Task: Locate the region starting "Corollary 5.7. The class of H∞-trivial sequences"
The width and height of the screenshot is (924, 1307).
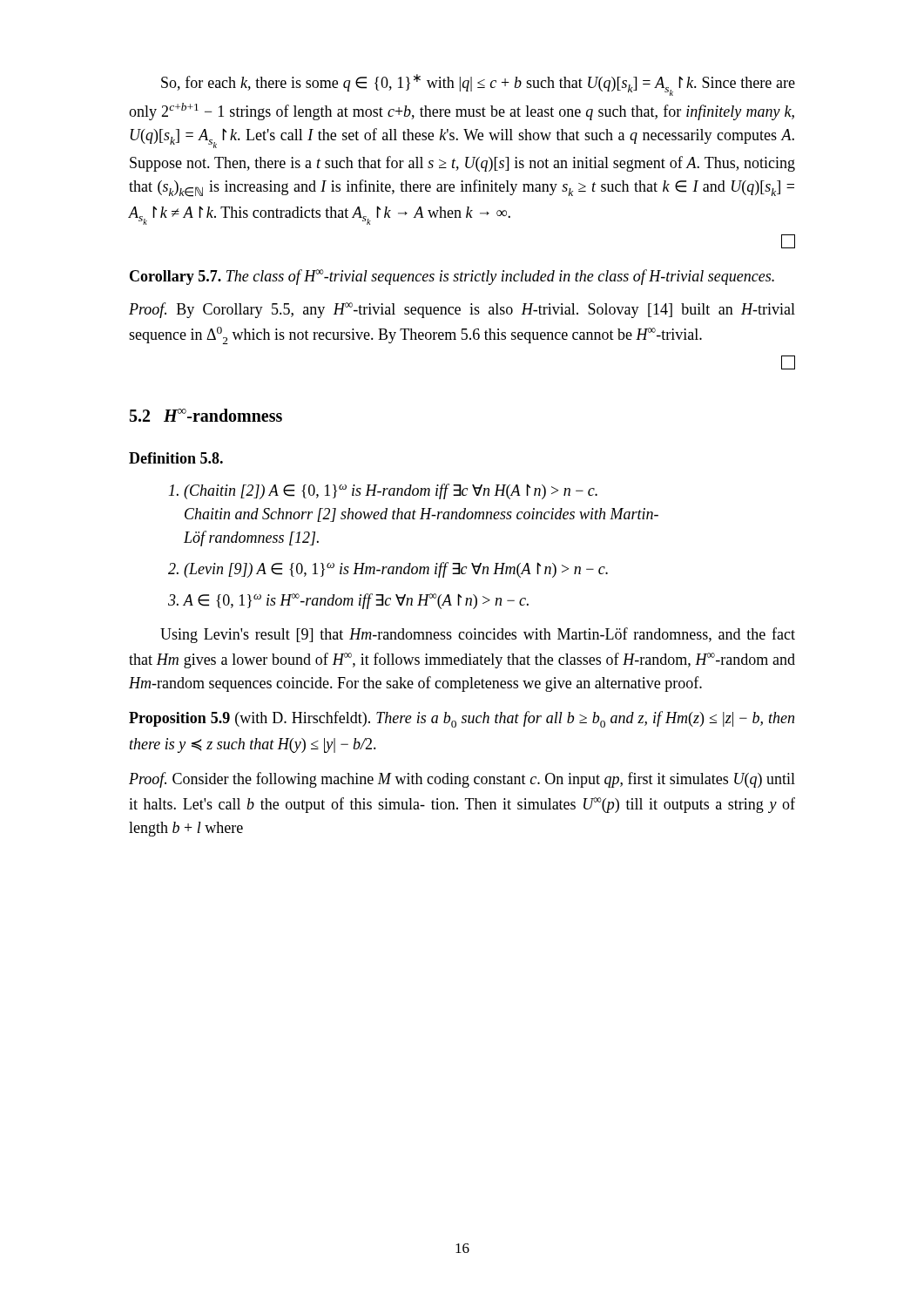Action: [462, 276]
